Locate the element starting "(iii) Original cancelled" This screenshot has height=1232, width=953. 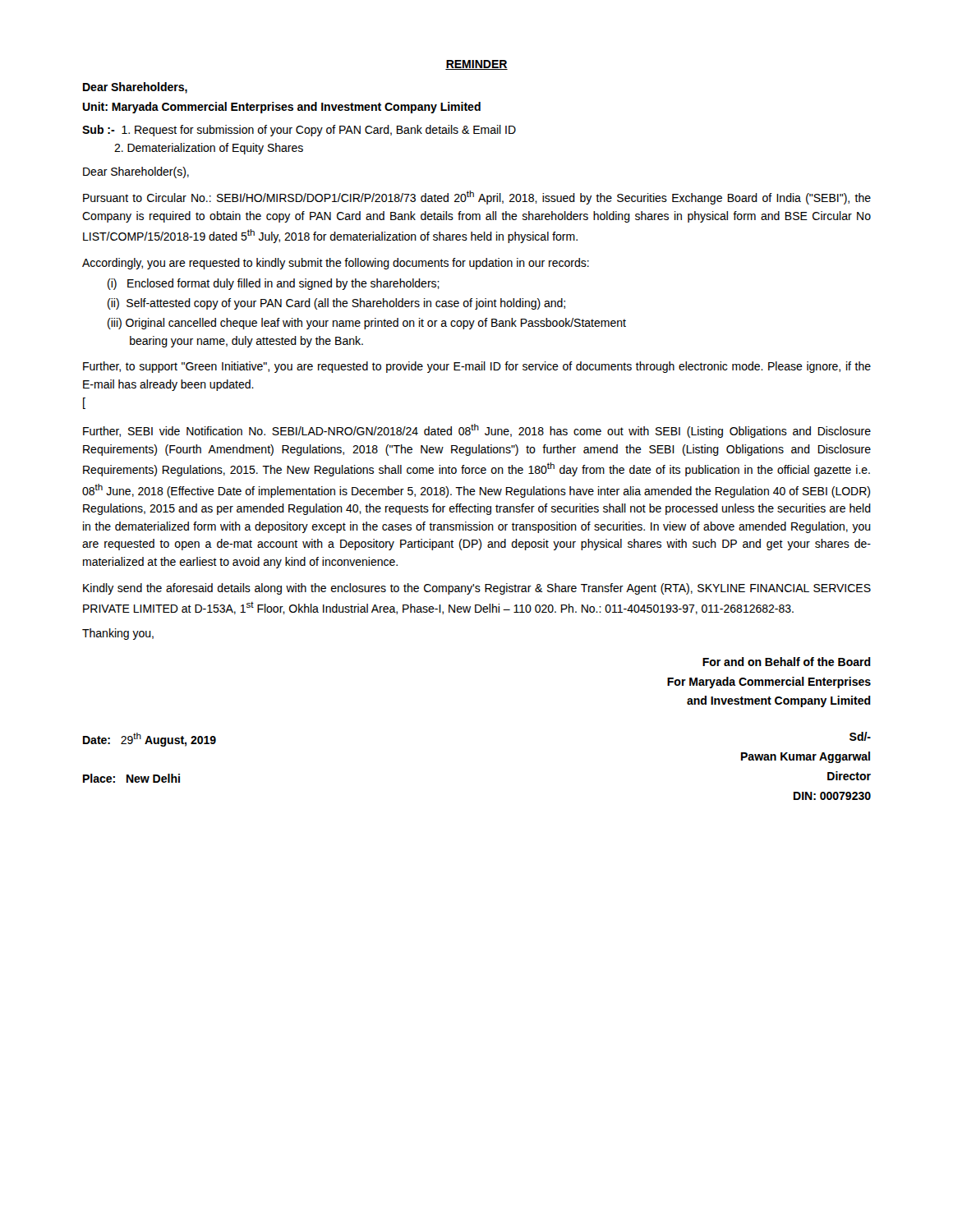366,332
